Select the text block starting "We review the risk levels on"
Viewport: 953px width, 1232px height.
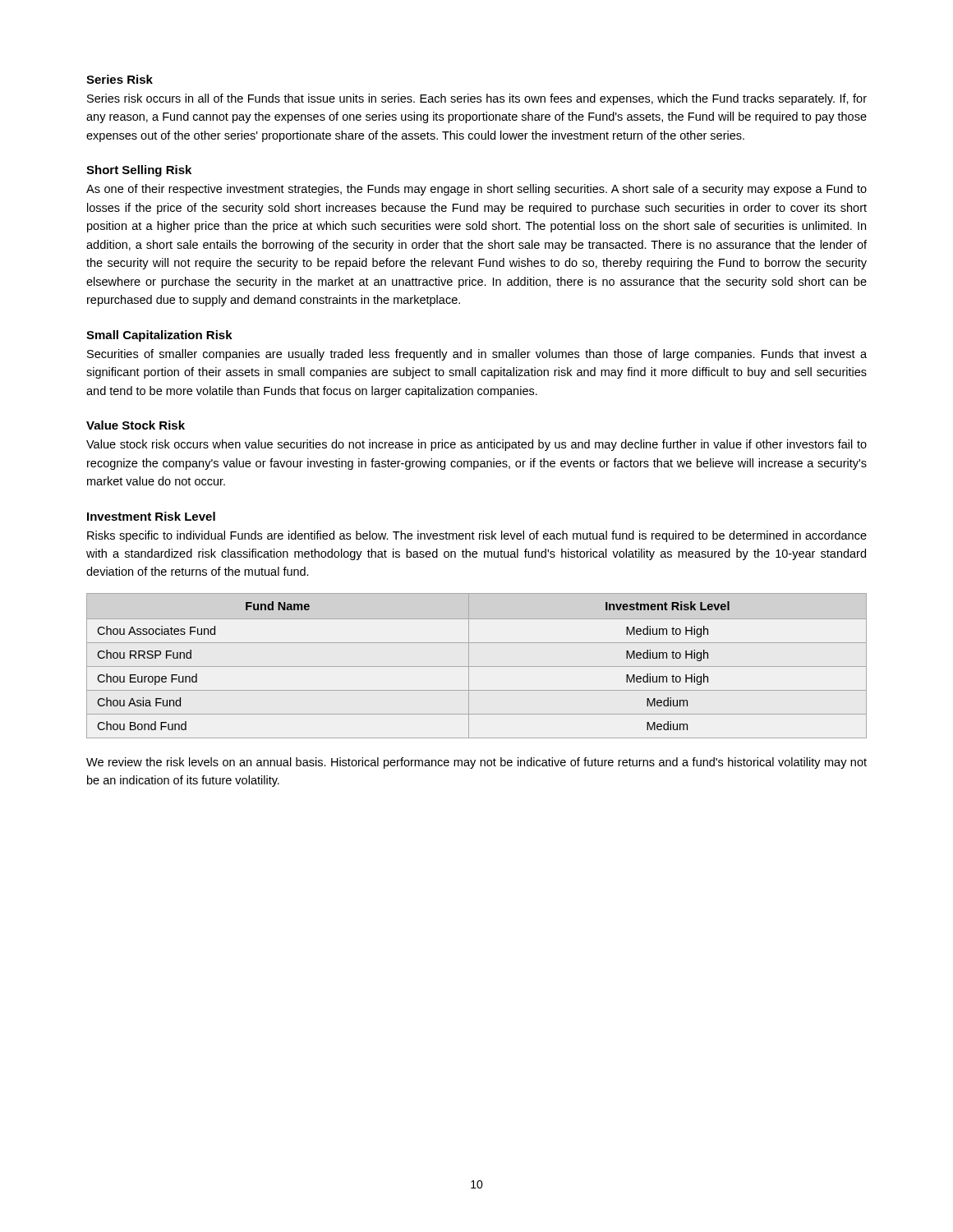(476, 771)
